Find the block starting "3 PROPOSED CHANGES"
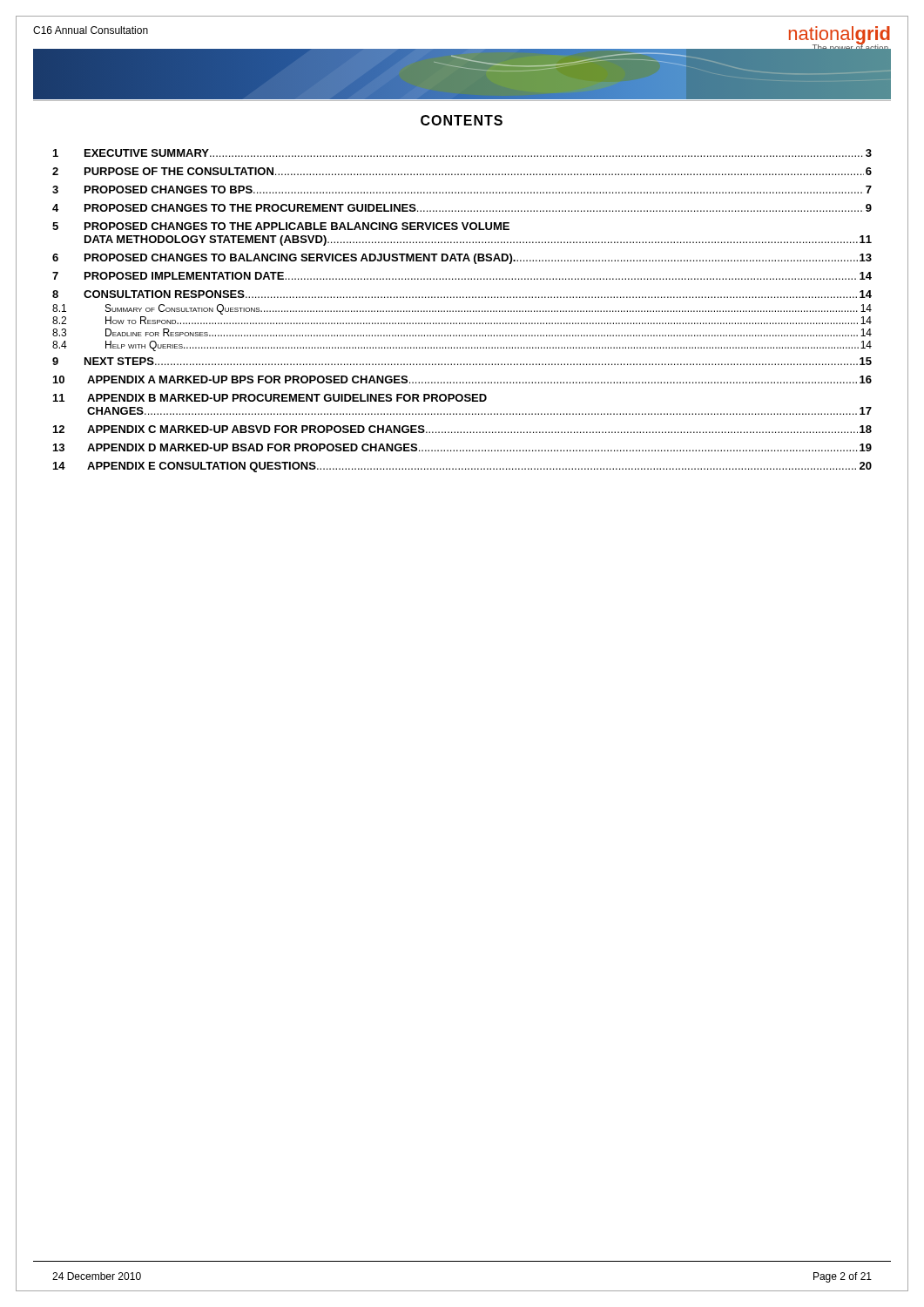The width and height of the screenshot is (924, 1307). pos(462,190)
